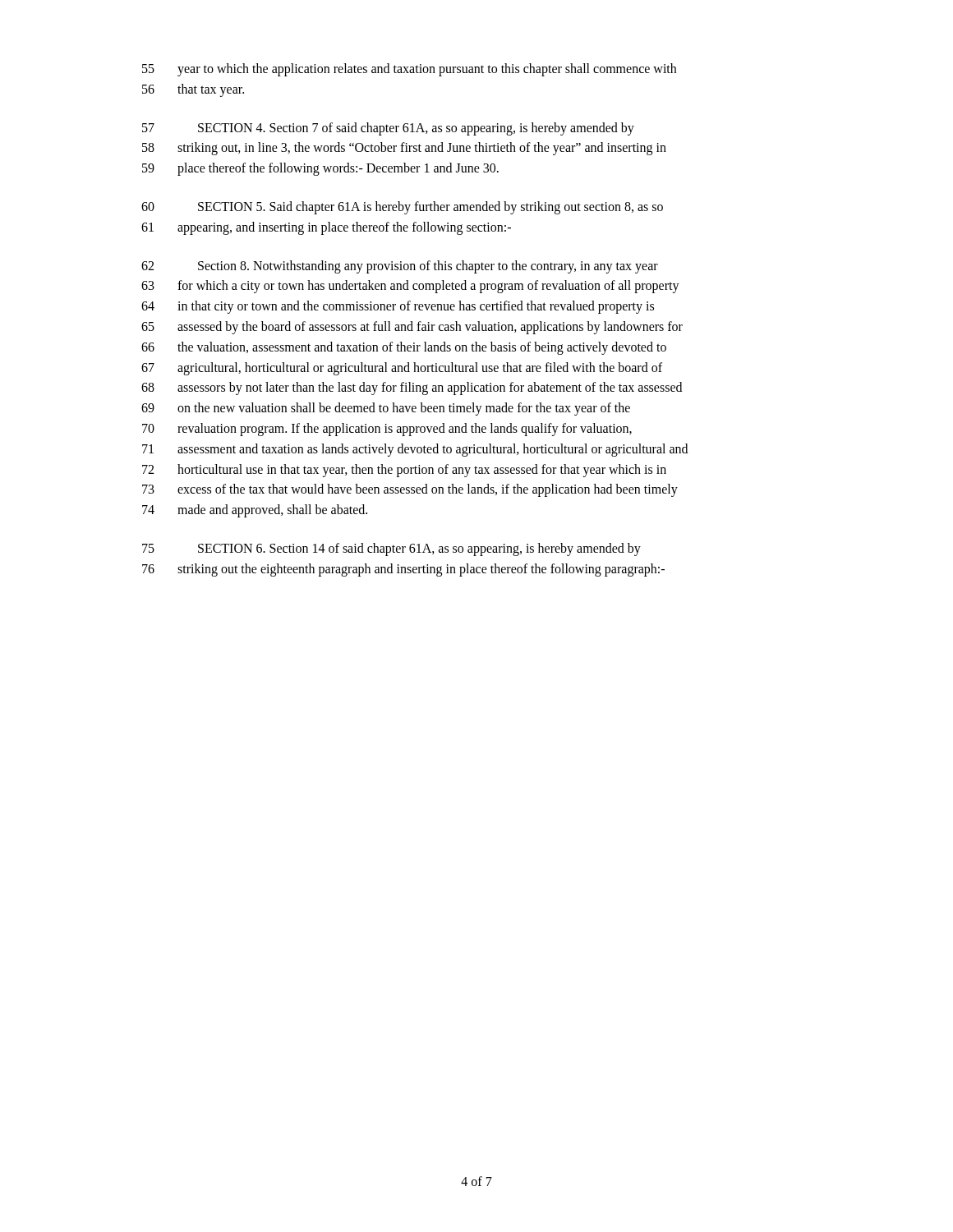
Task: Point to the block beginning "63 for which a city"
Action: [x=476, y=286]
